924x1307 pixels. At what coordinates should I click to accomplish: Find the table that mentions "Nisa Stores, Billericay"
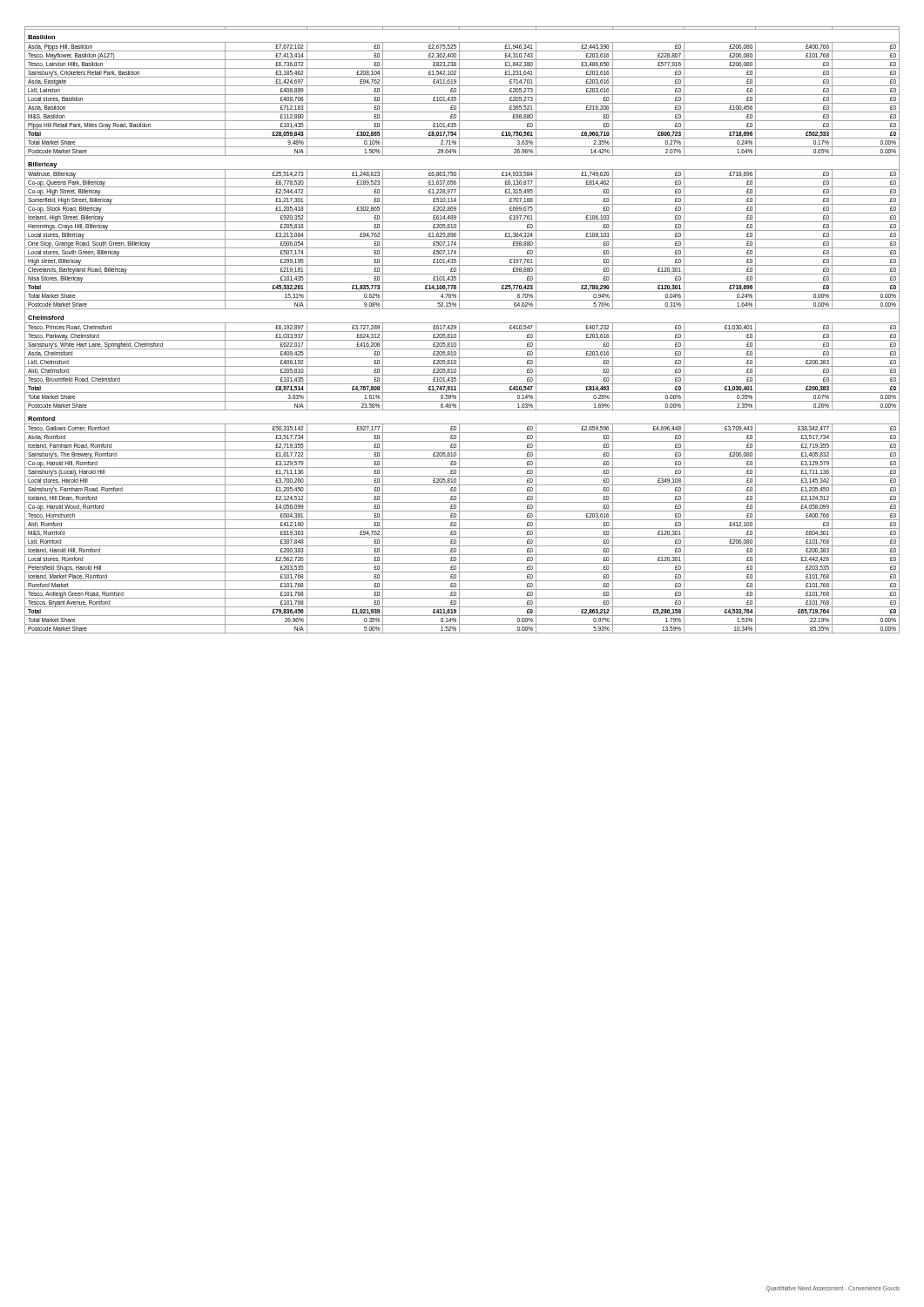pyautogui.click(x=462, y=330)
